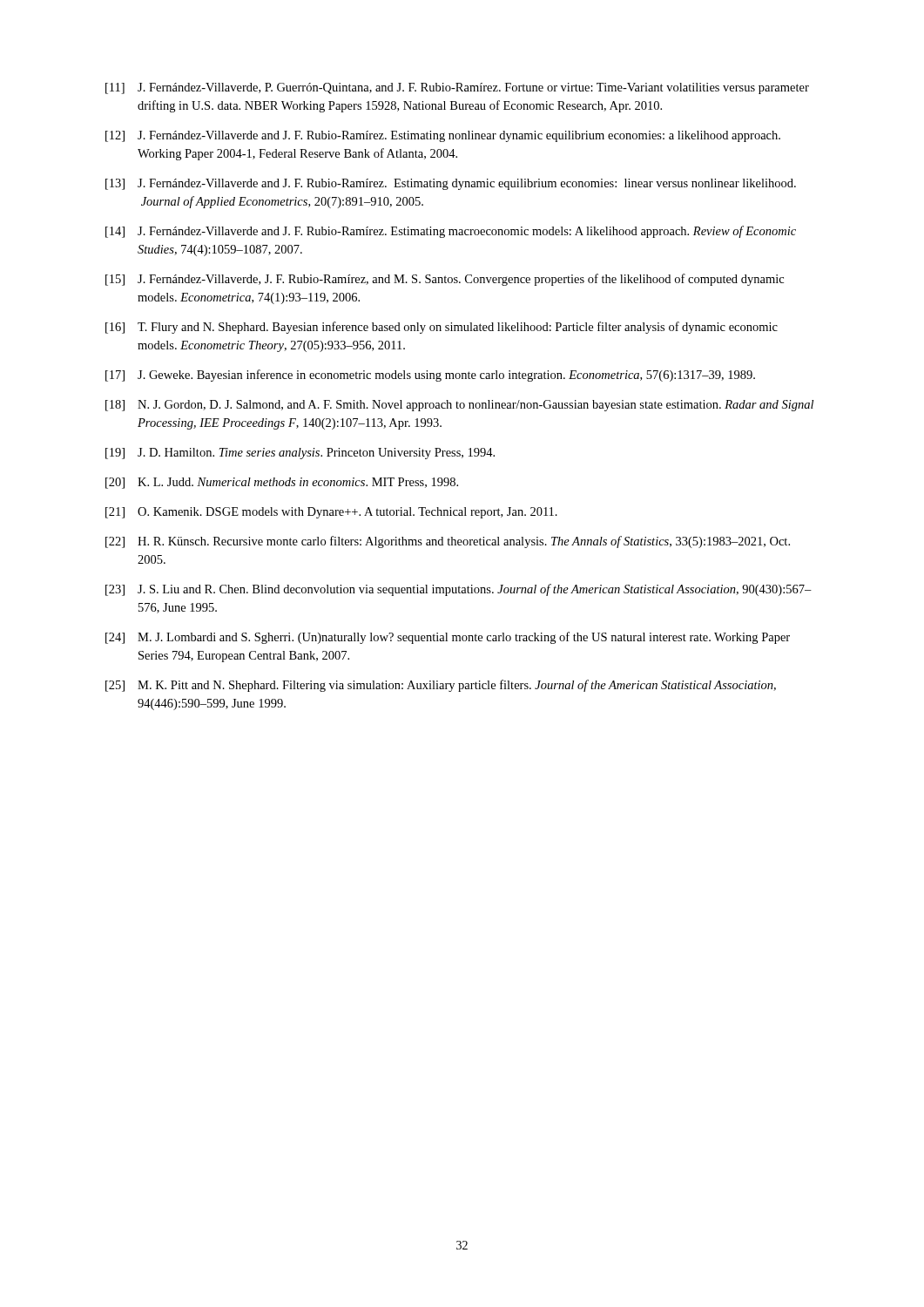The height and width of the screenshot is (1307, 924).
Task: Navigate to the region starting "[20] K. L. Judd. Numerical"
Action: pyautogui.click(x=462, y=483)
